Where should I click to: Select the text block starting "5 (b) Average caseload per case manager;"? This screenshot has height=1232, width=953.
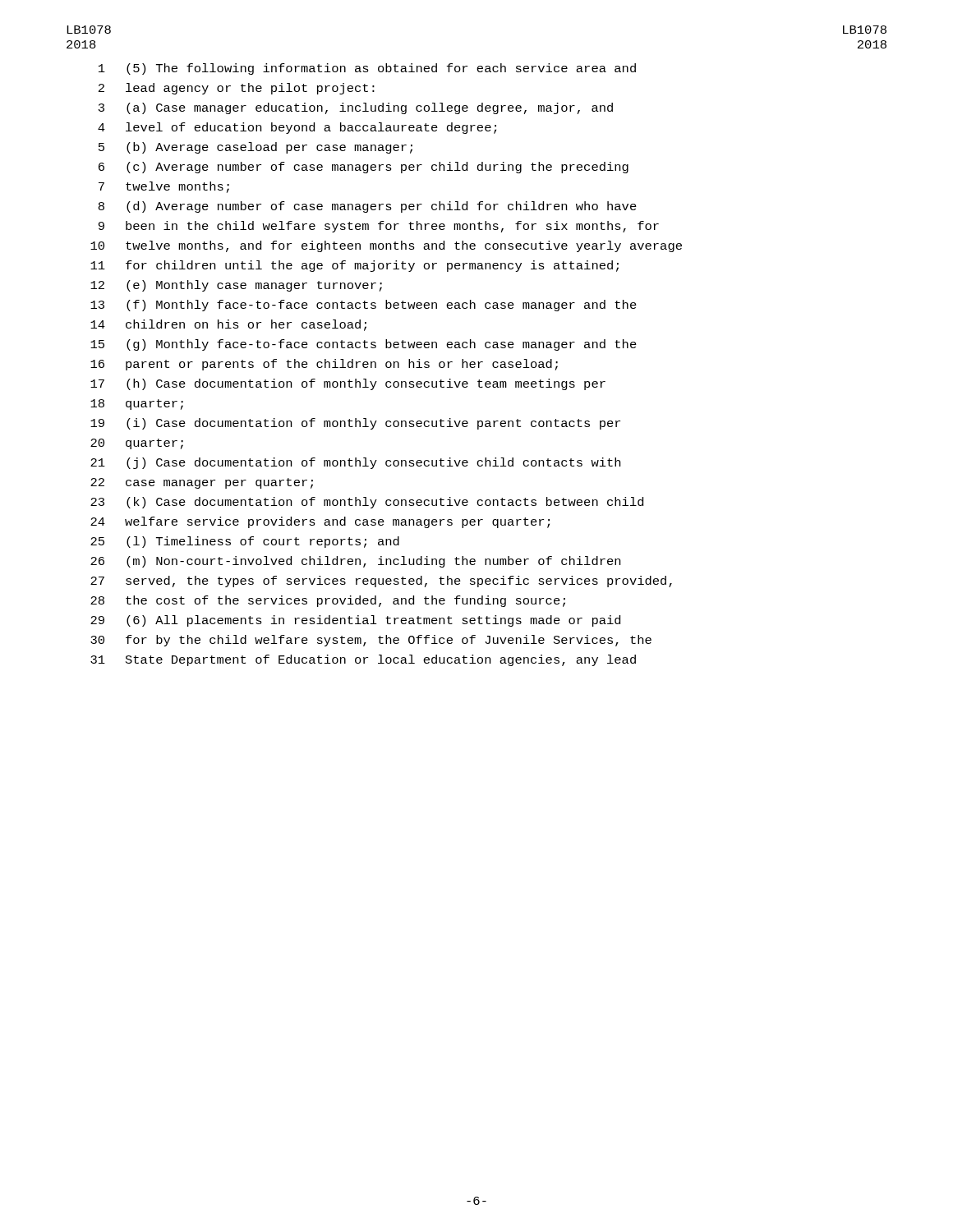(x=256, y=148)
